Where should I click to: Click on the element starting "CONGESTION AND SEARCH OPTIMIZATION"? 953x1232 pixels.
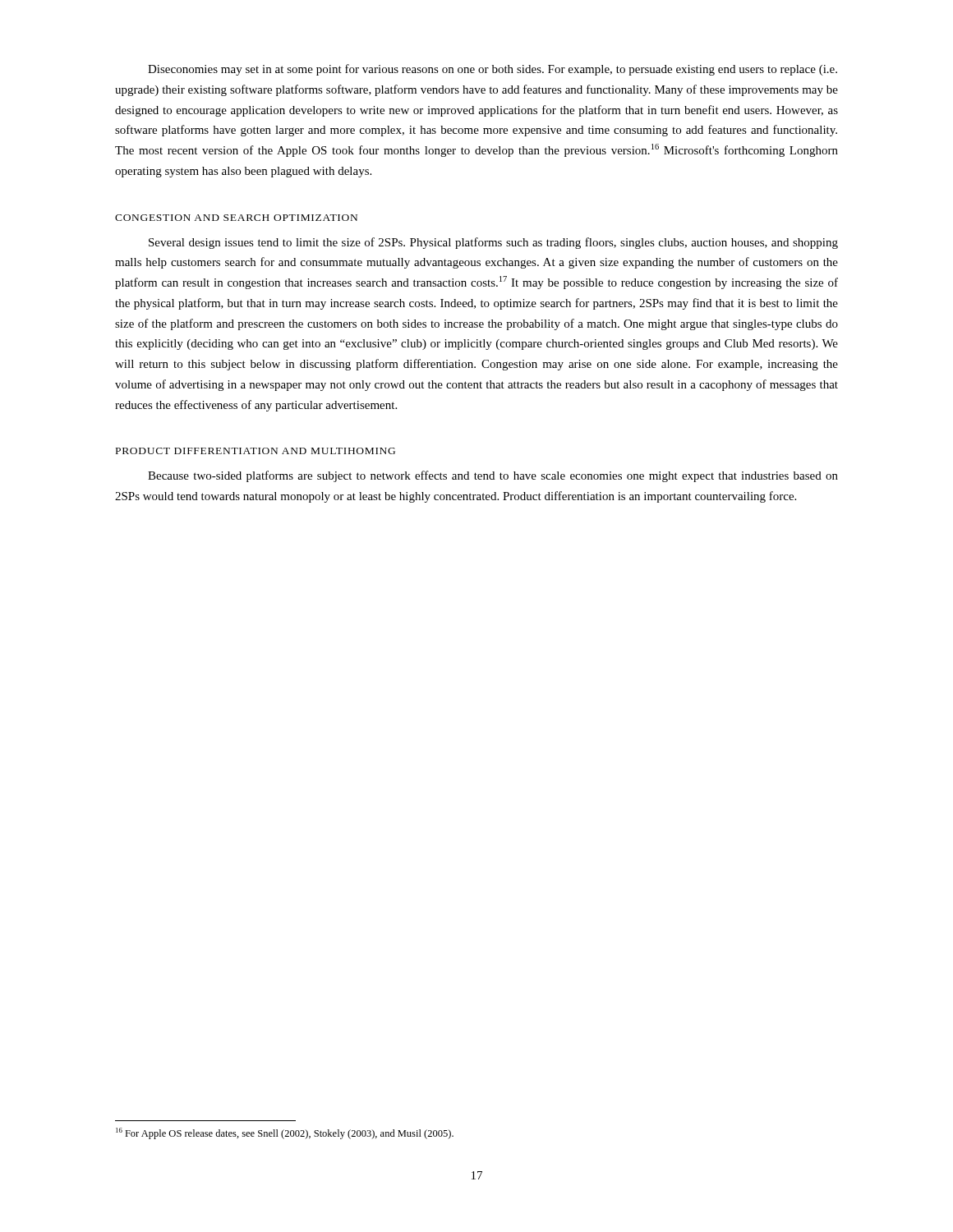tap(237, 217)
